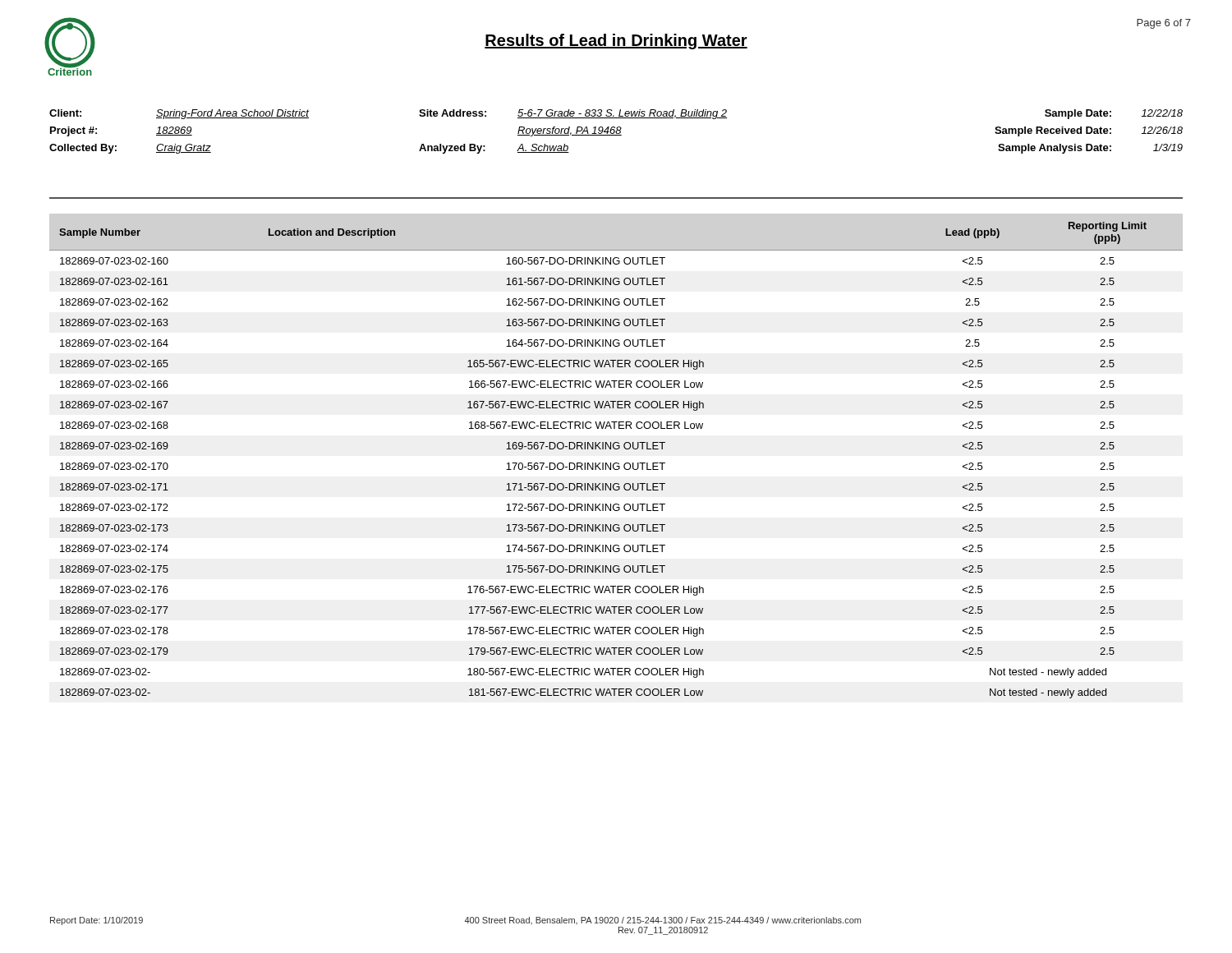The image size is (1232, 953).
Task: Click on the title that reads "Results of Lead in Drinking Water"
Action: (x=616, y=40)
